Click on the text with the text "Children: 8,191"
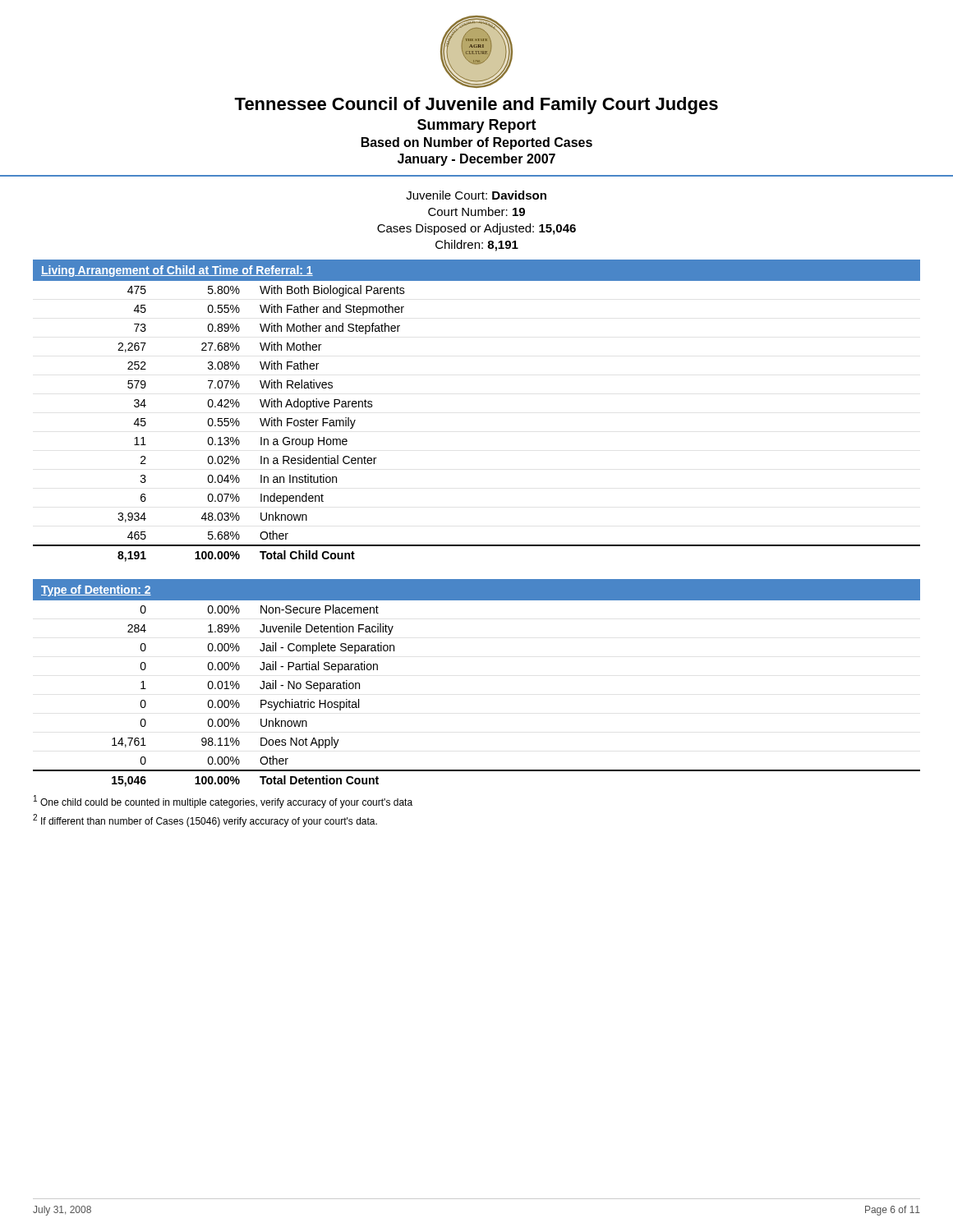This screenshot has height=1232, width=953. pyautogui.click(x=476, y=244)
